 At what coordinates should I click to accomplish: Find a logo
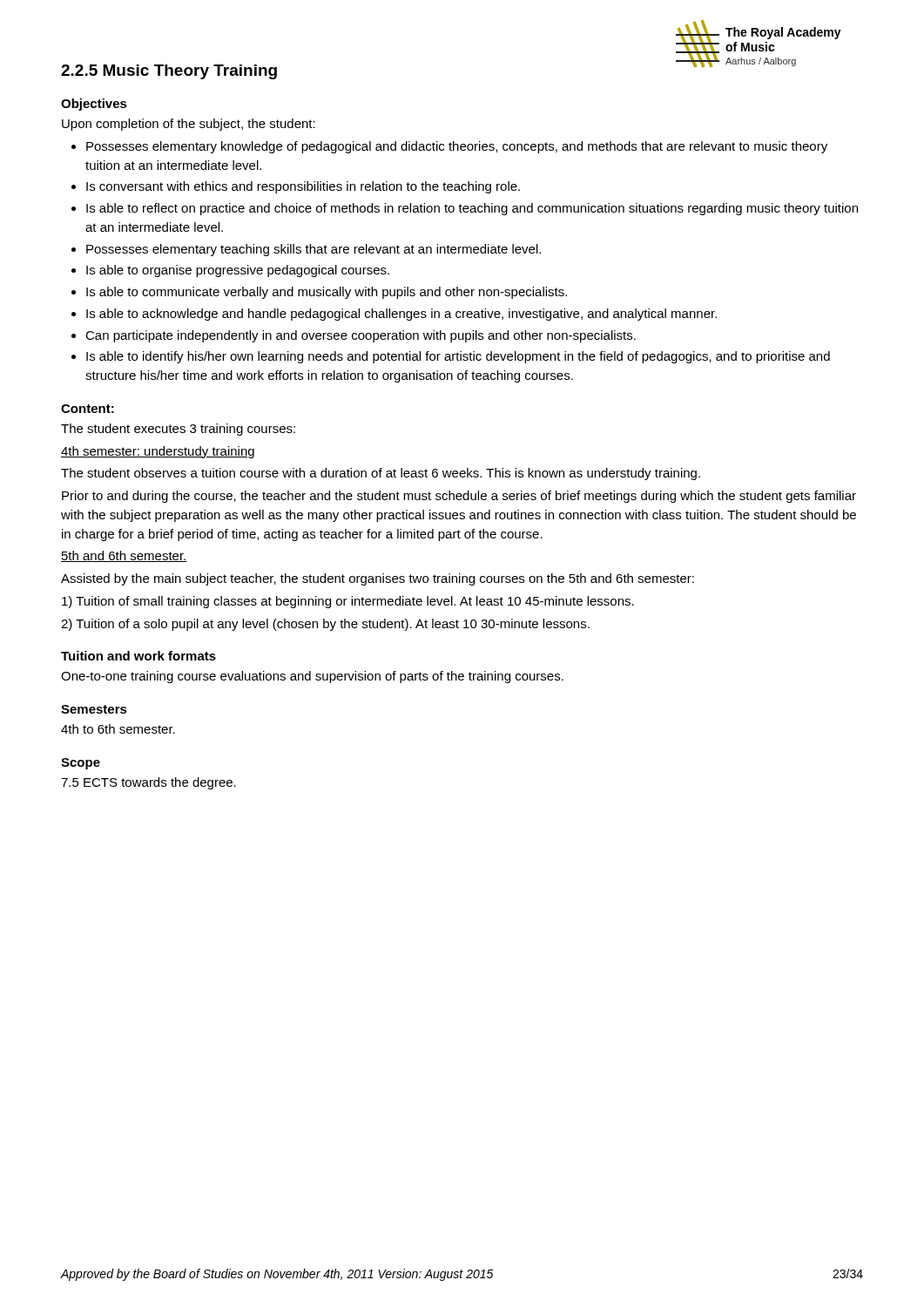click(x=767, y=45)
